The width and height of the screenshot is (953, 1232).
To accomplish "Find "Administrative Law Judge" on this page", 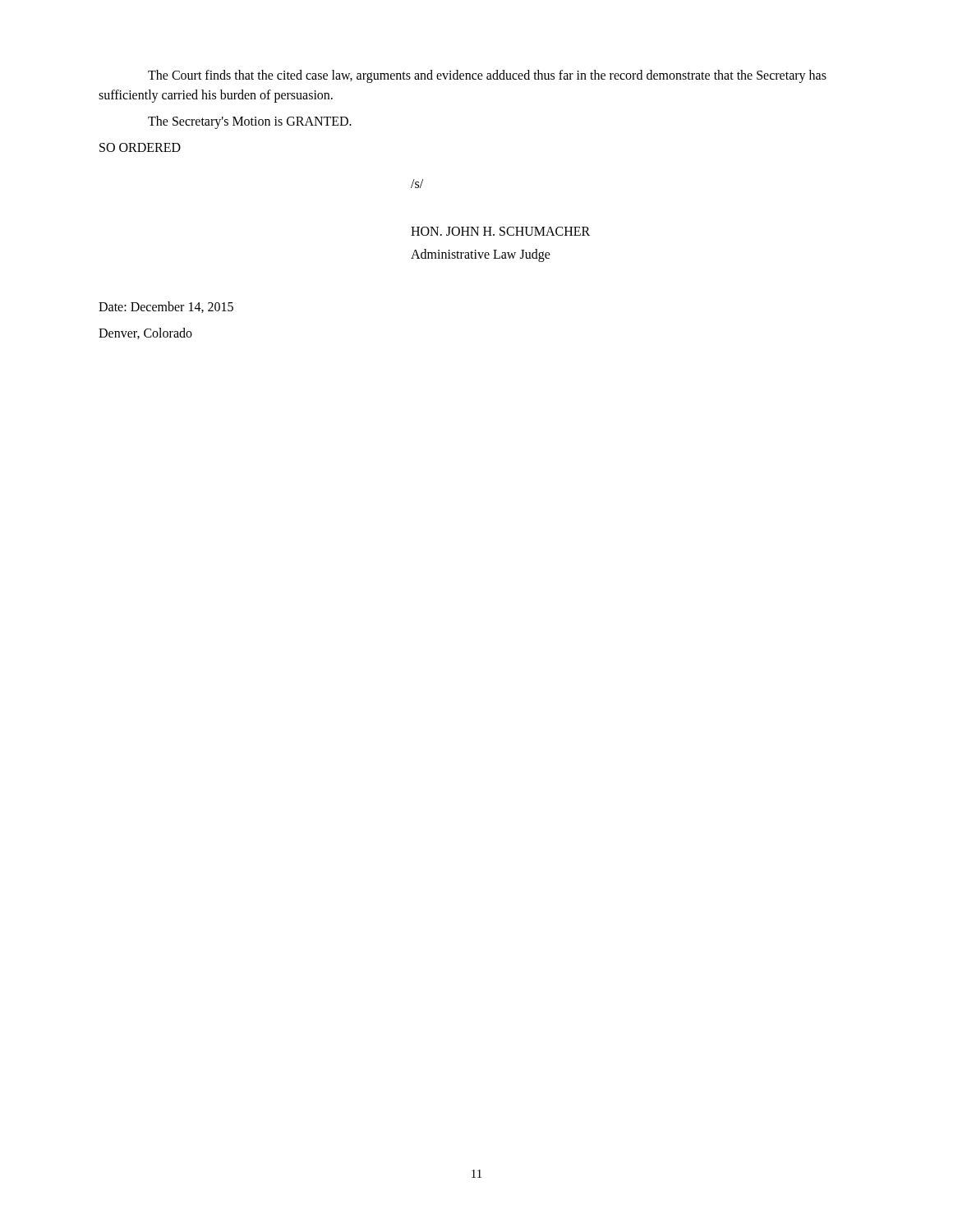I will pos(481,254).
